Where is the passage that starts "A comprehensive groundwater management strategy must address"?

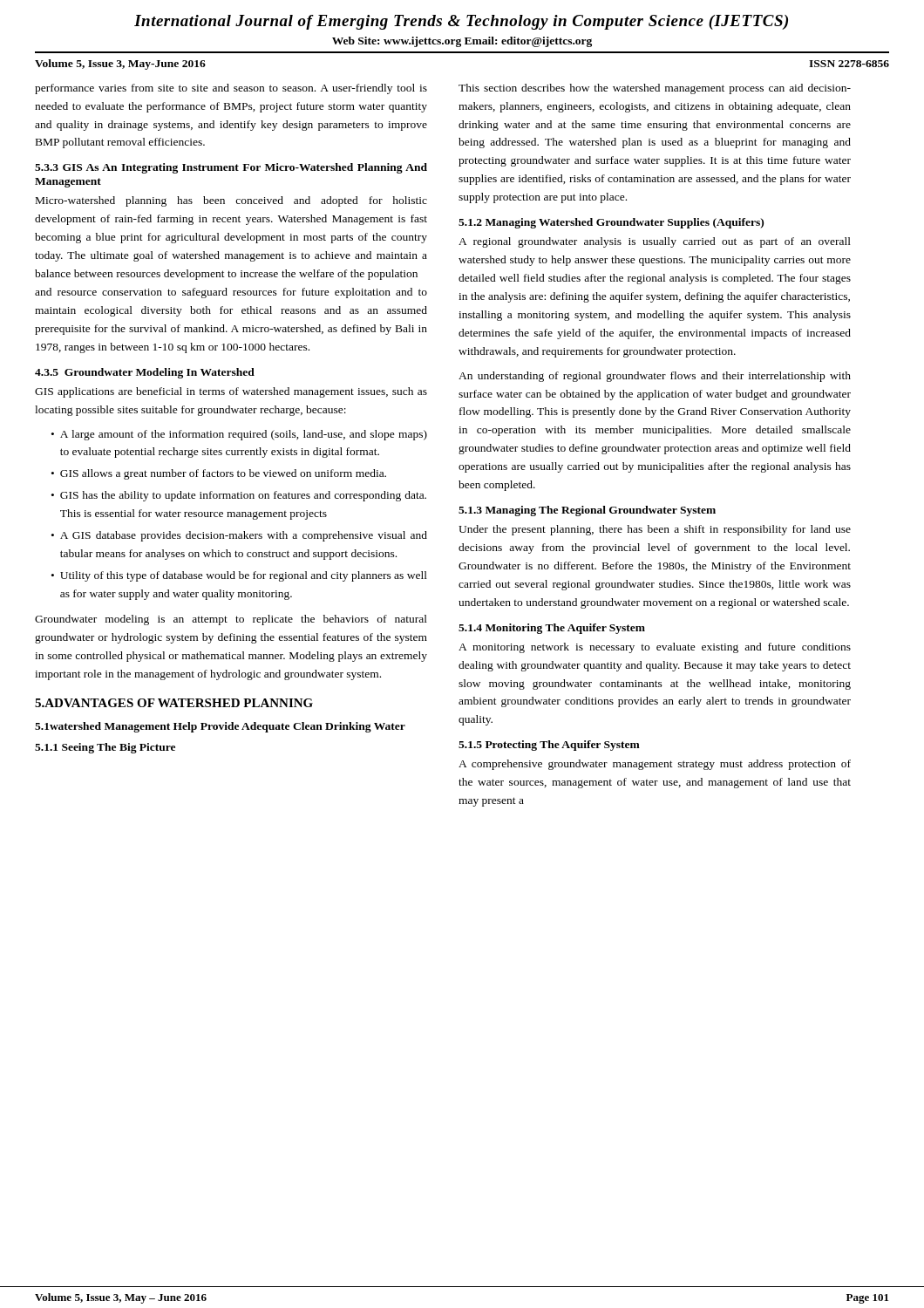[x=655, y=782]
